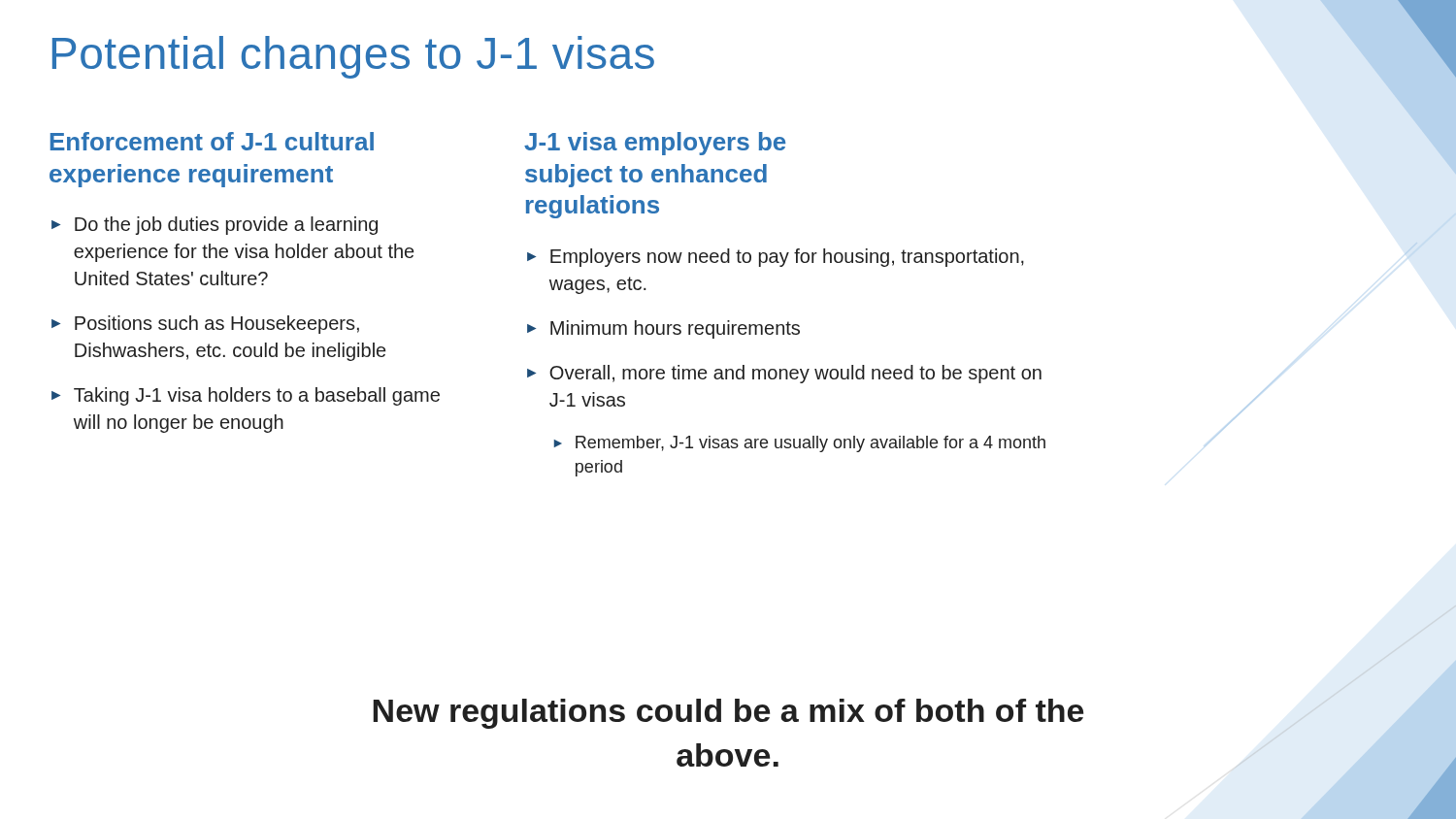Locate the list item containing "► Minimum hours requirements"
The width and height of the screenshot is (1456, 819).
pos(662,328)
